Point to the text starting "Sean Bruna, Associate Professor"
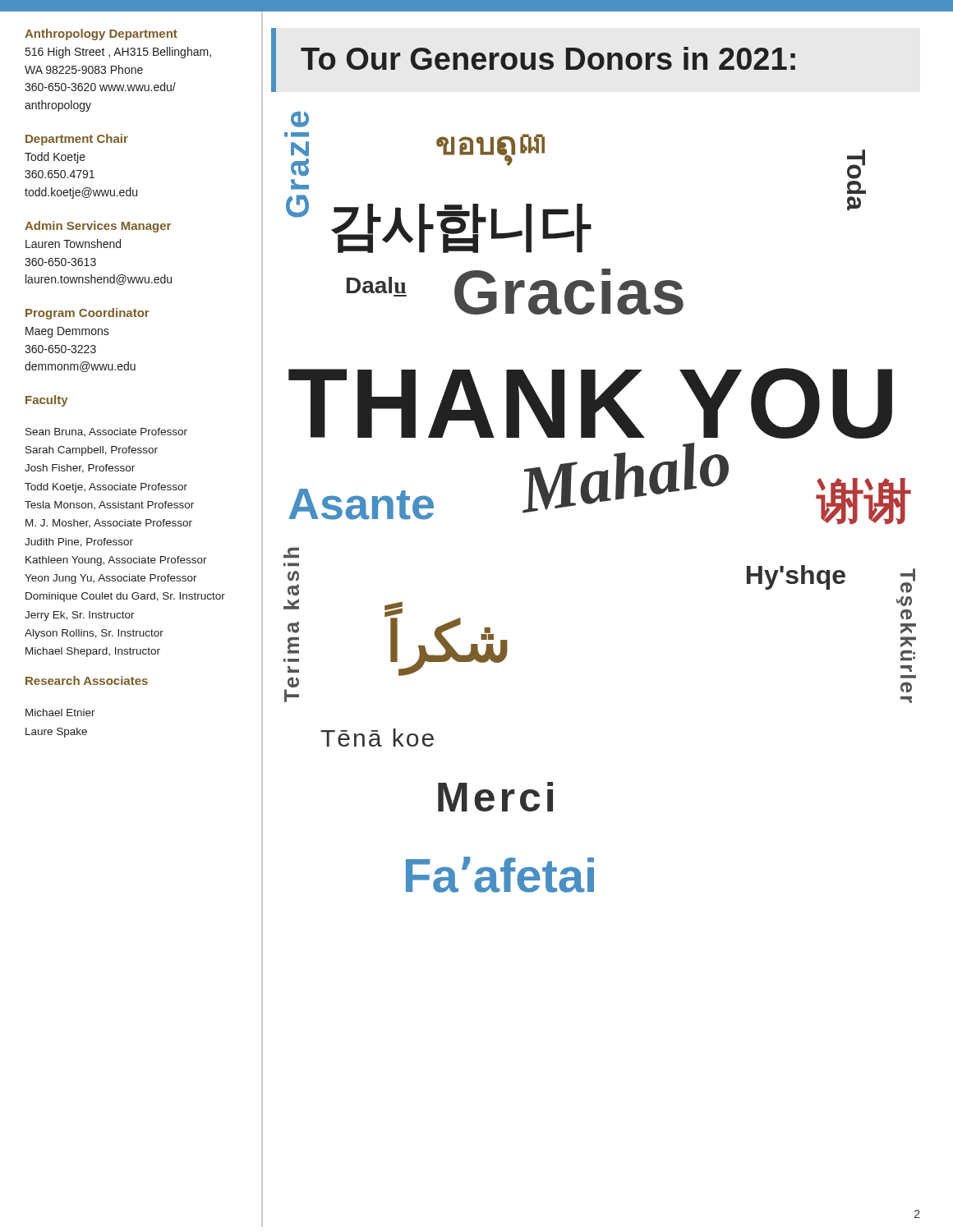Screen dimensions: 1232x953 (x=106, y=432)
